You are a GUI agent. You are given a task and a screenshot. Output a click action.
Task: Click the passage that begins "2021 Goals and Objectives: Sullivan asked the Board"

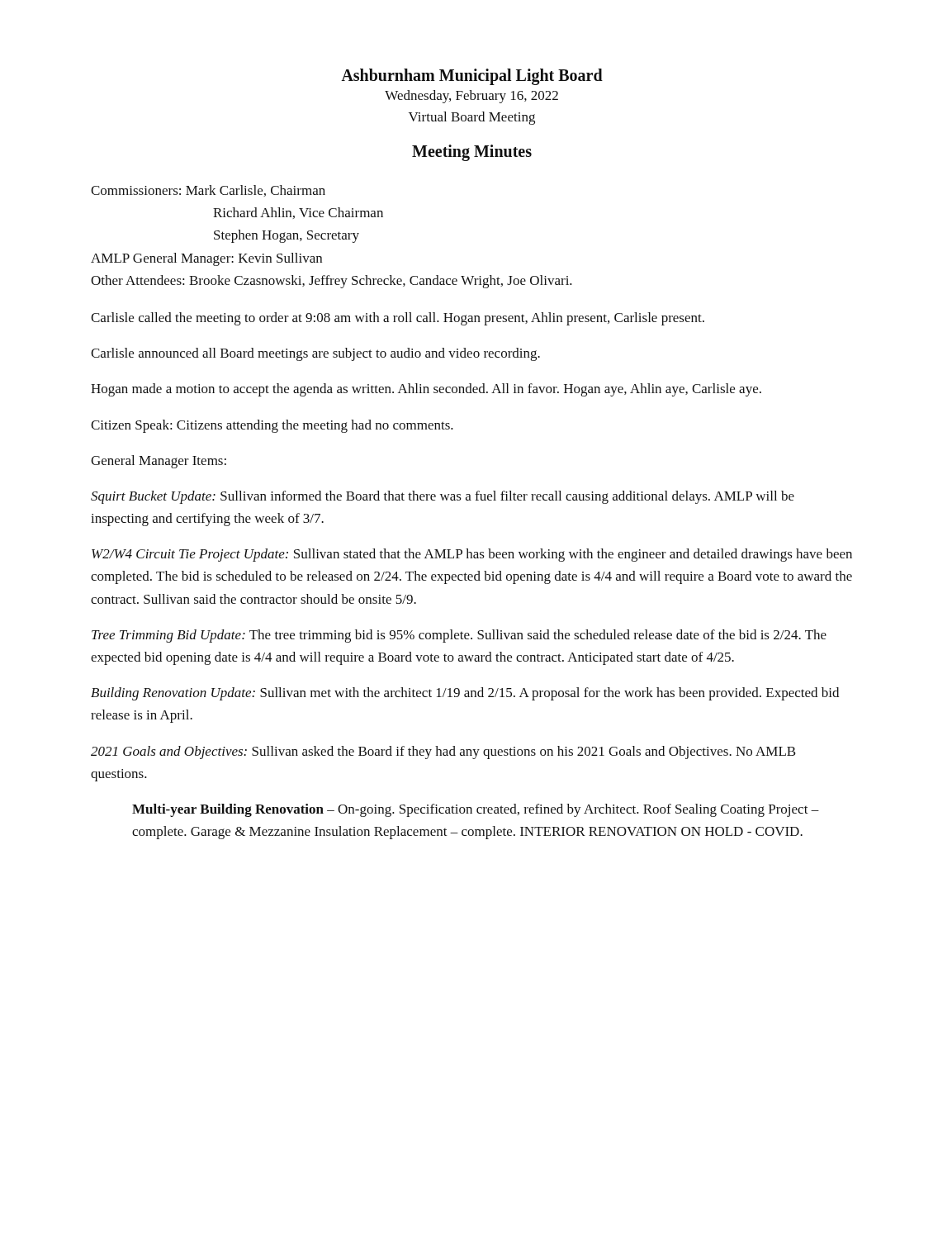coord(443,762)
